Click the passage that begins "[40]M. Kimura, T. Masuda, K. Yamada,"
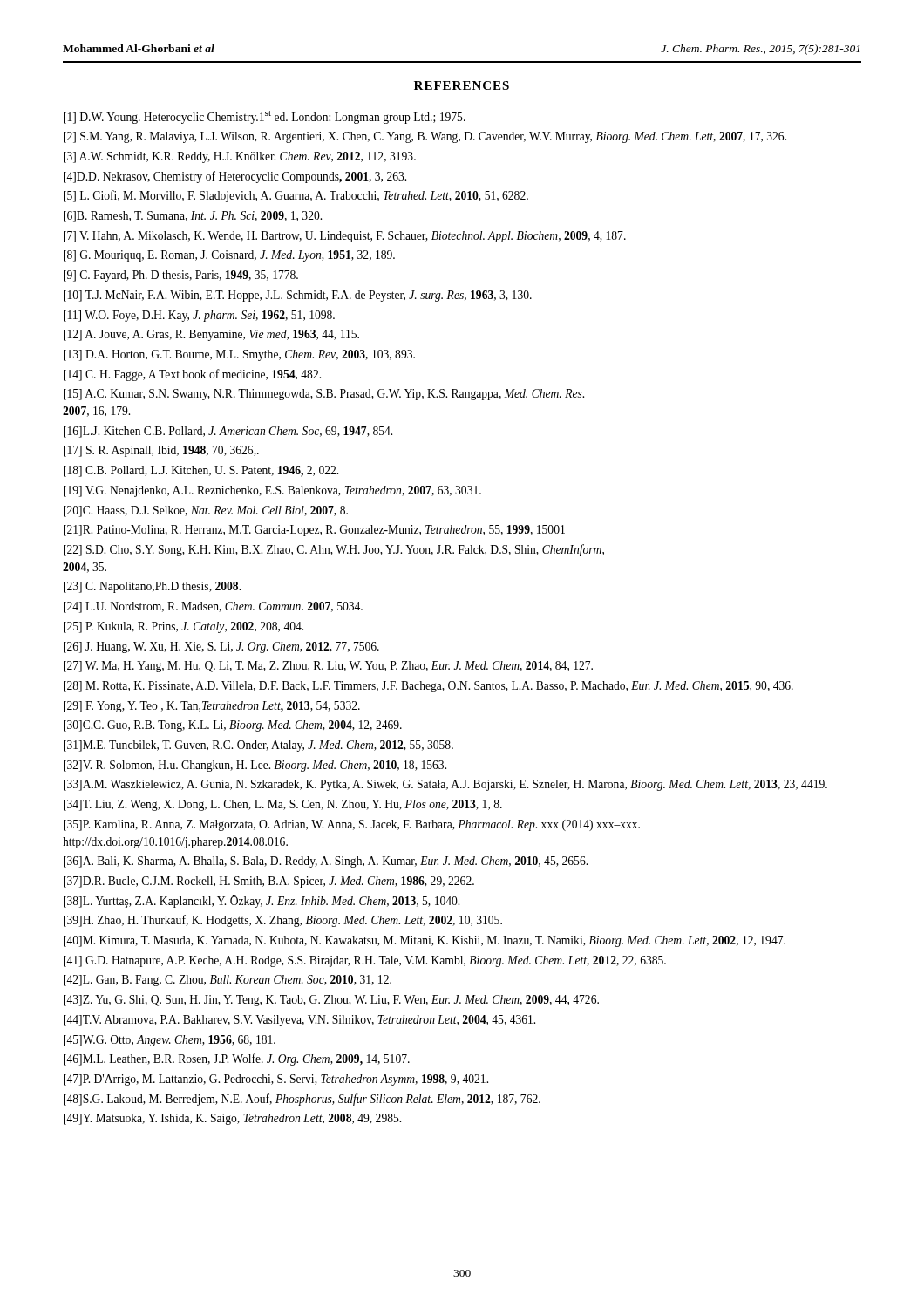This screenshot has width=924, height=1308. tap(424, 940)
